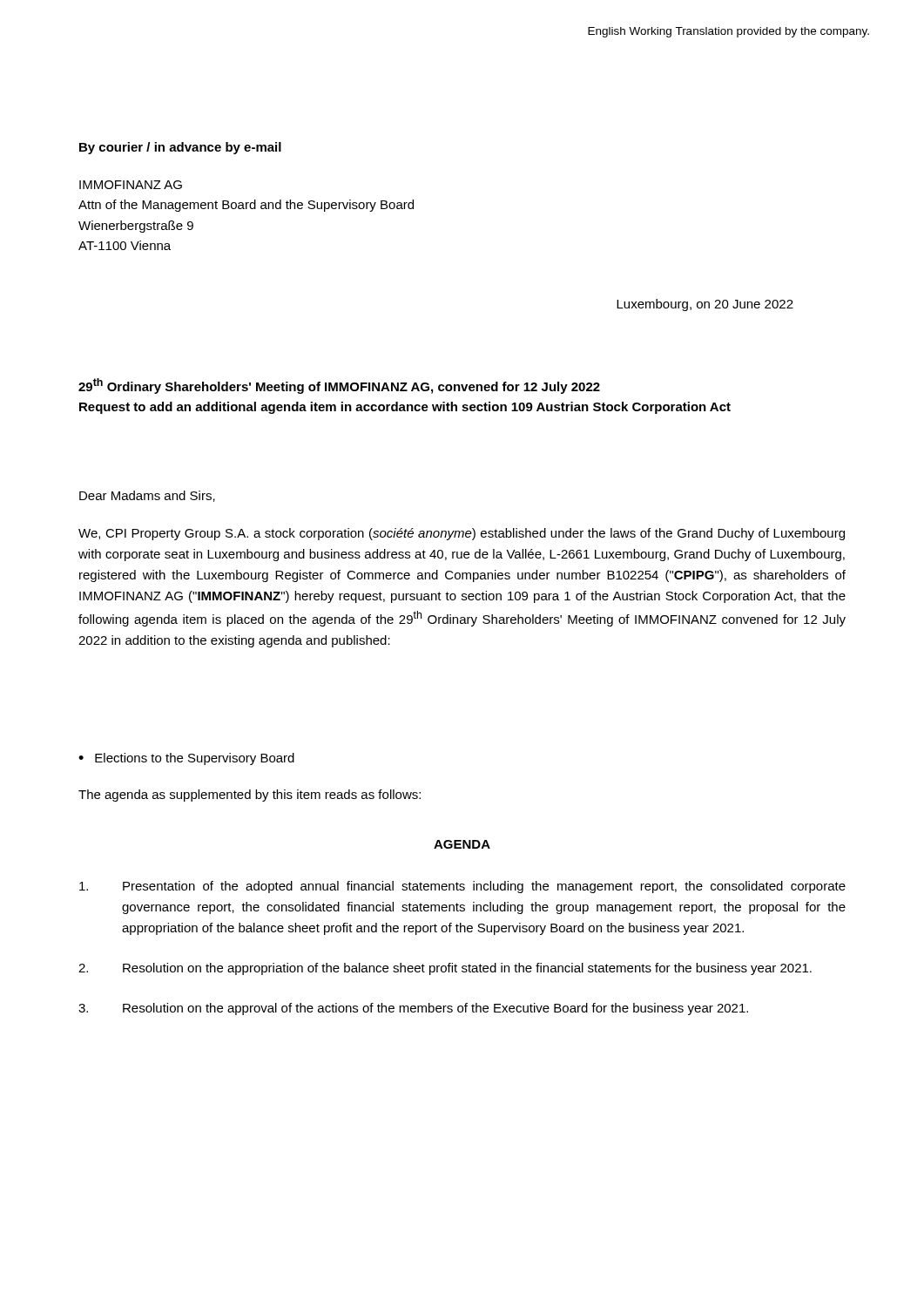Click on the text block that says "Luxembourg, on 20 June"

(x=705, y=304)
